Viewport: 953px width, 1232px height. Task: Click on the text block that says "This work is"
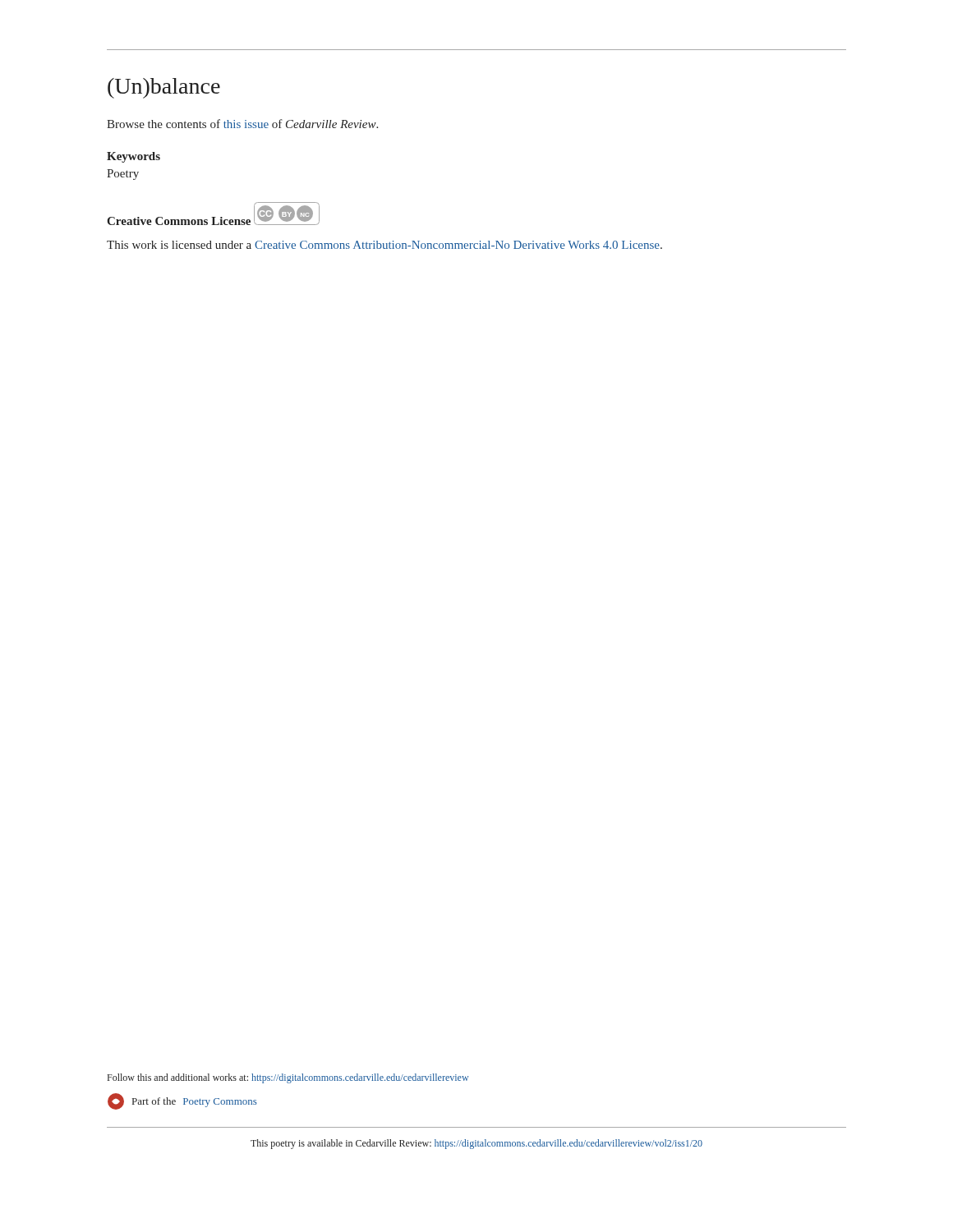coord(385,245)
